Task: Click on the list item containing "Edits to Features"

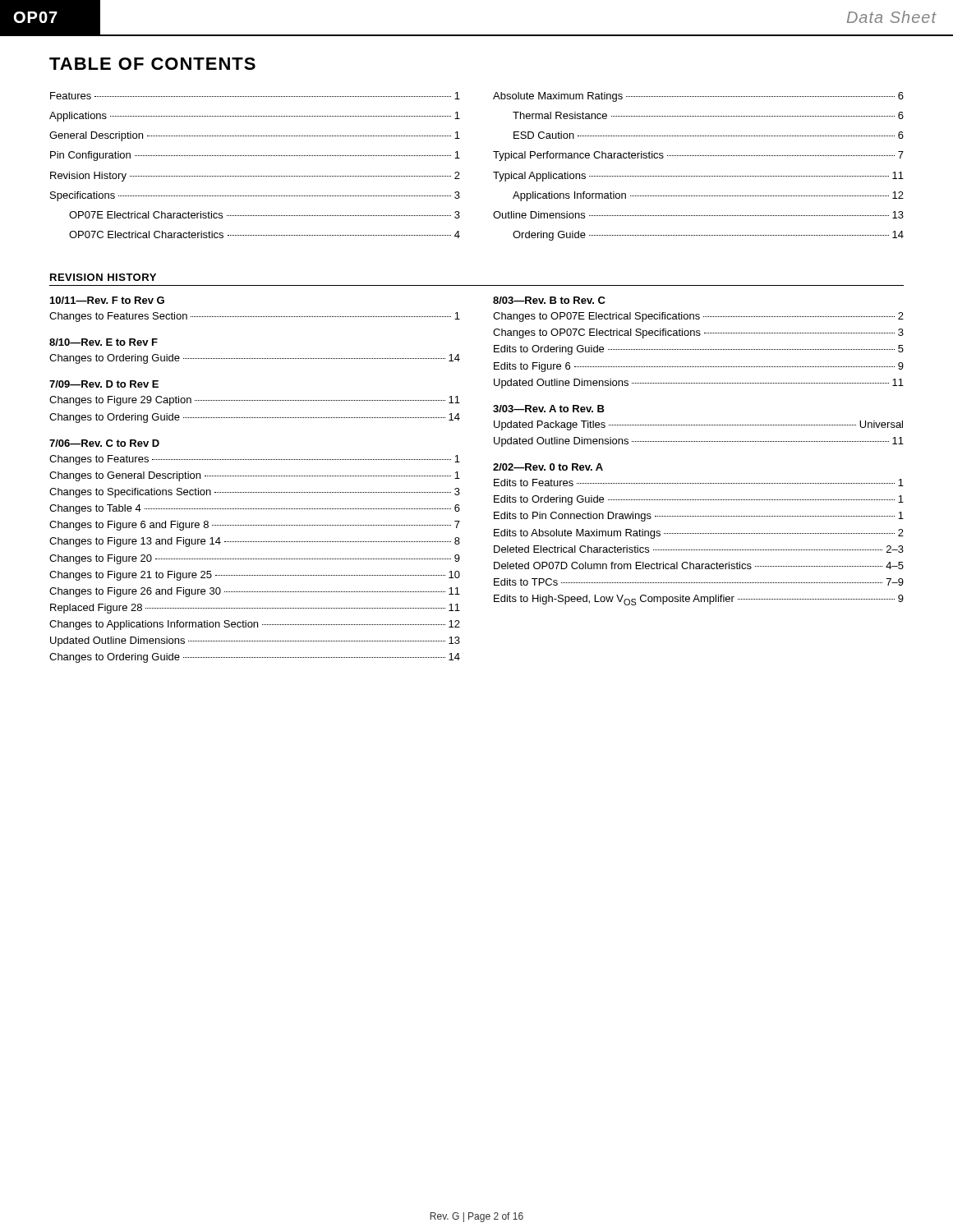Action: point(698,483)
